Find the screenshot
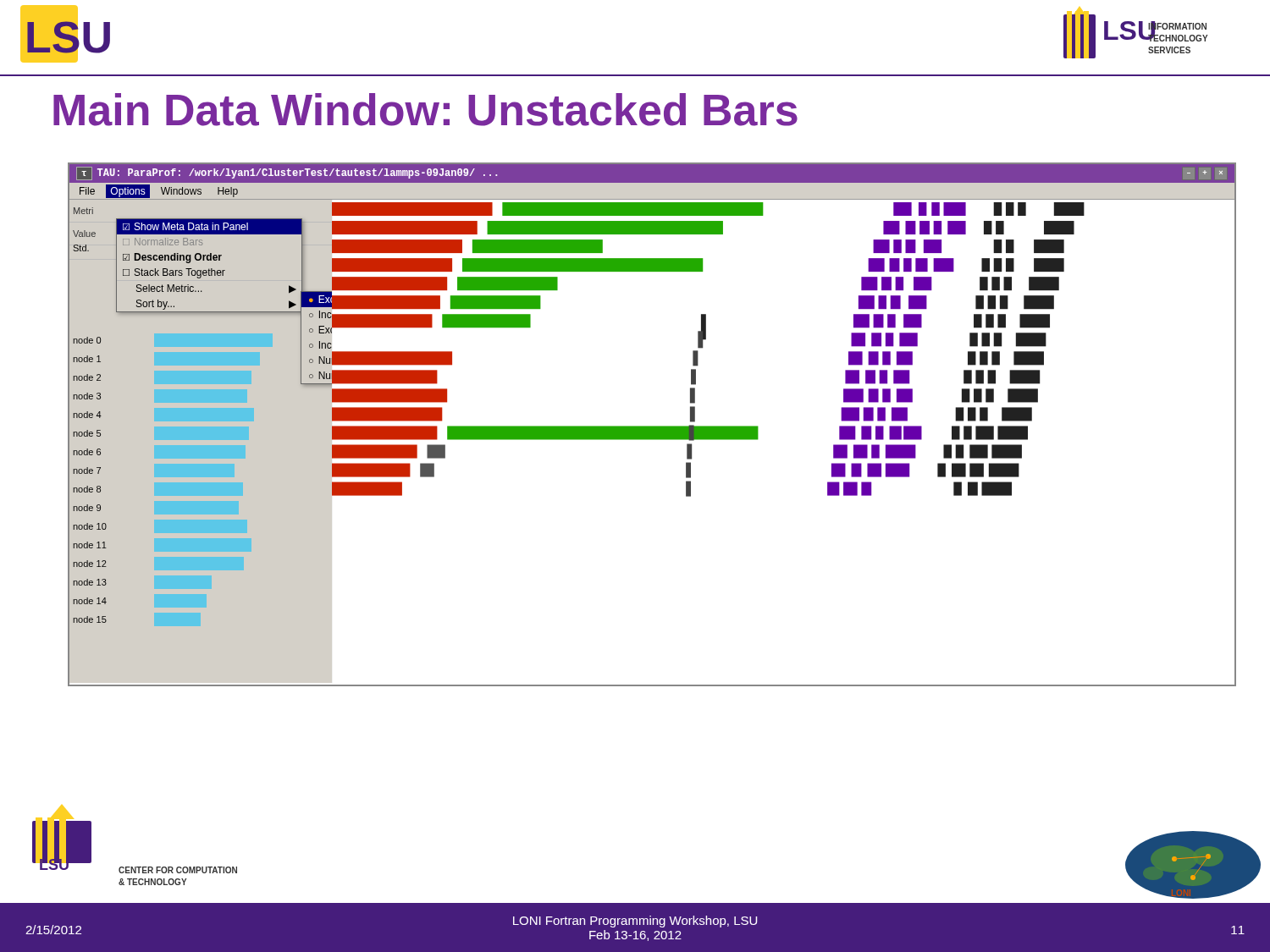Screen dimensions: 952x1270 pos(652,424)
